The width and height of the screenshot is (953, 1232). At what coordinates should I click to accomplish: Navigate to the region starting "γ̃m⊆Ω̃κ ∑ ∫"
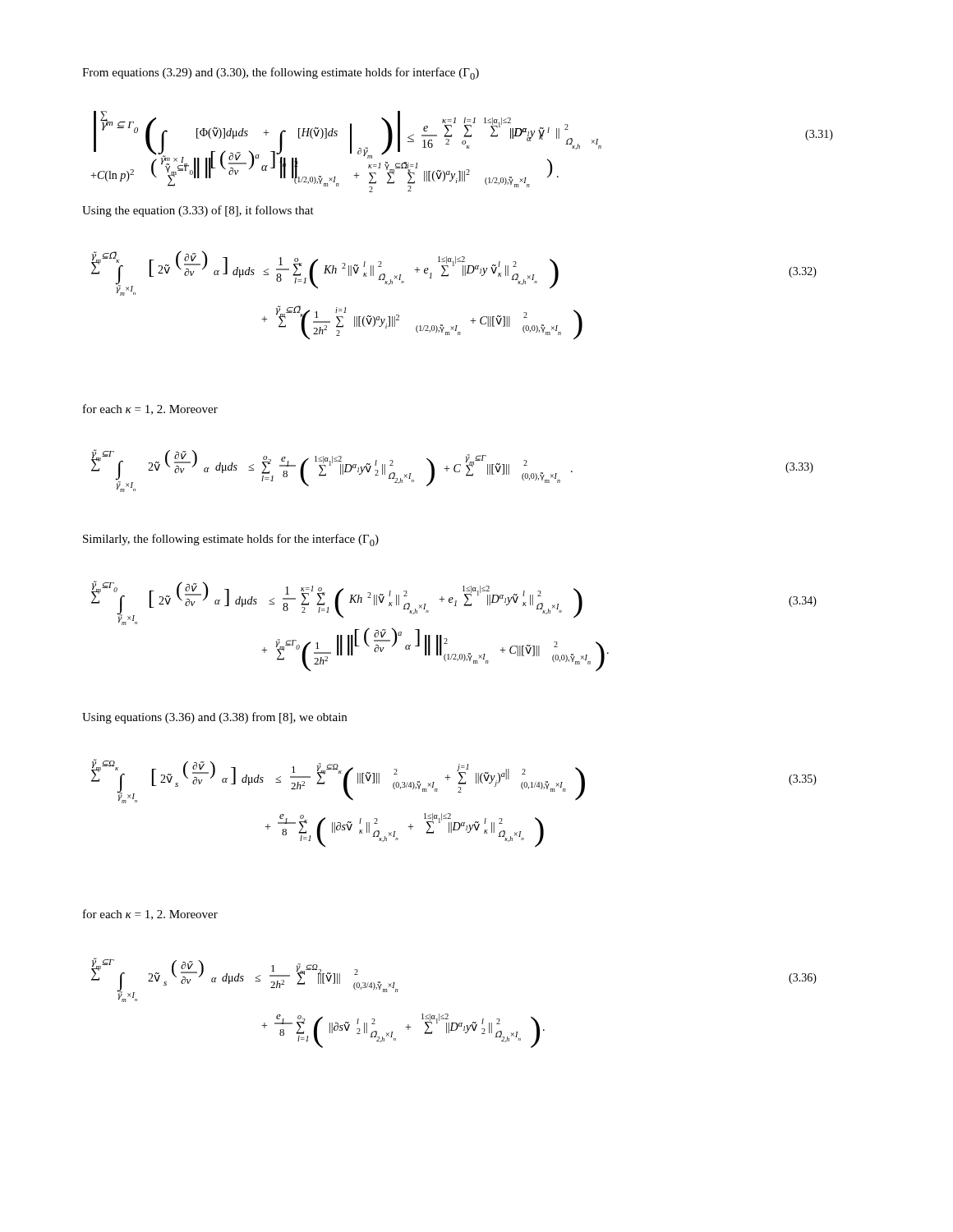pyautogui.click(x=464, y=308)
